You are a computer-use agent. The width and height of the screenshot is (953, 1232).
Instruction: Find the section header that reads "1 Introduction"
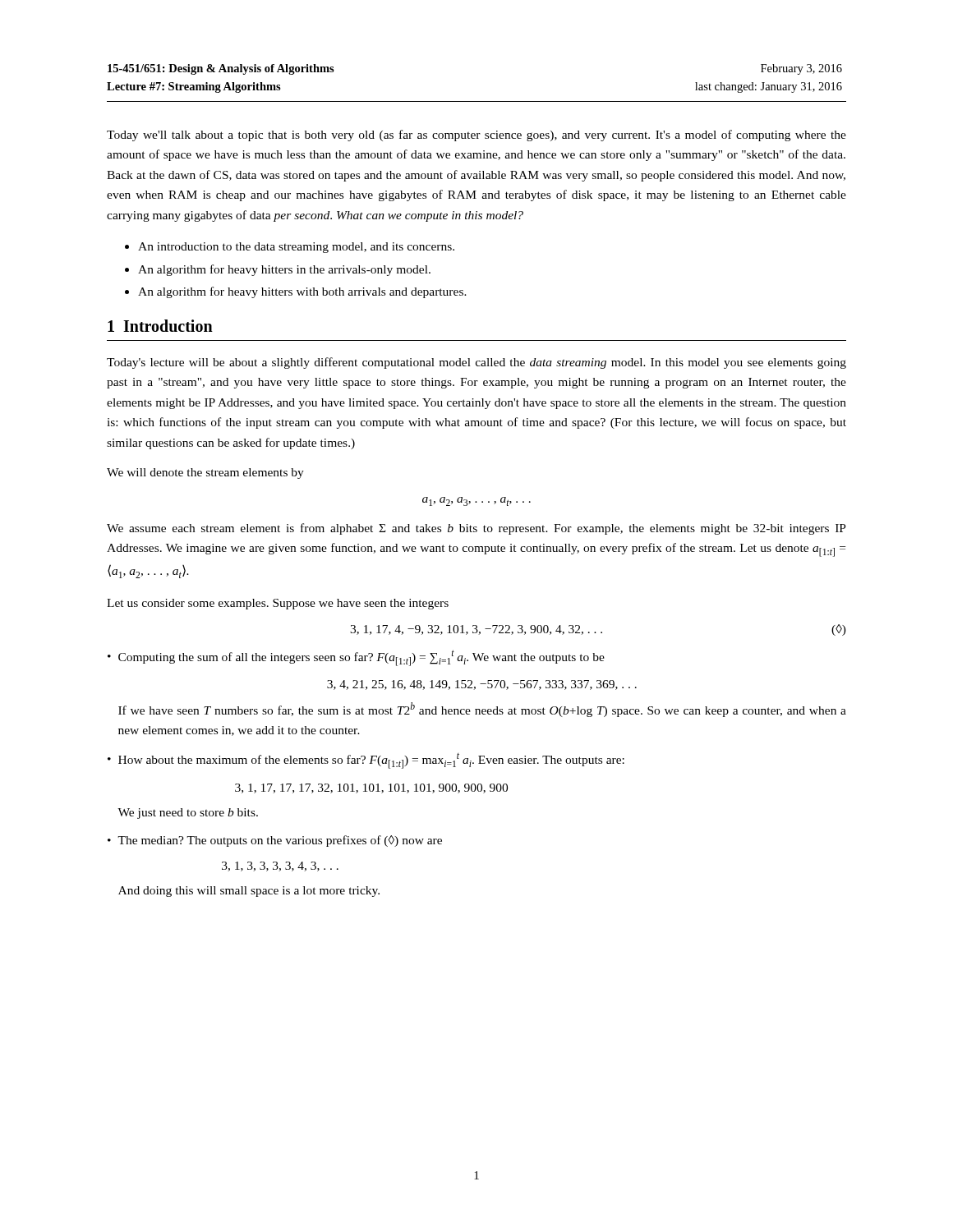(160, 326)
